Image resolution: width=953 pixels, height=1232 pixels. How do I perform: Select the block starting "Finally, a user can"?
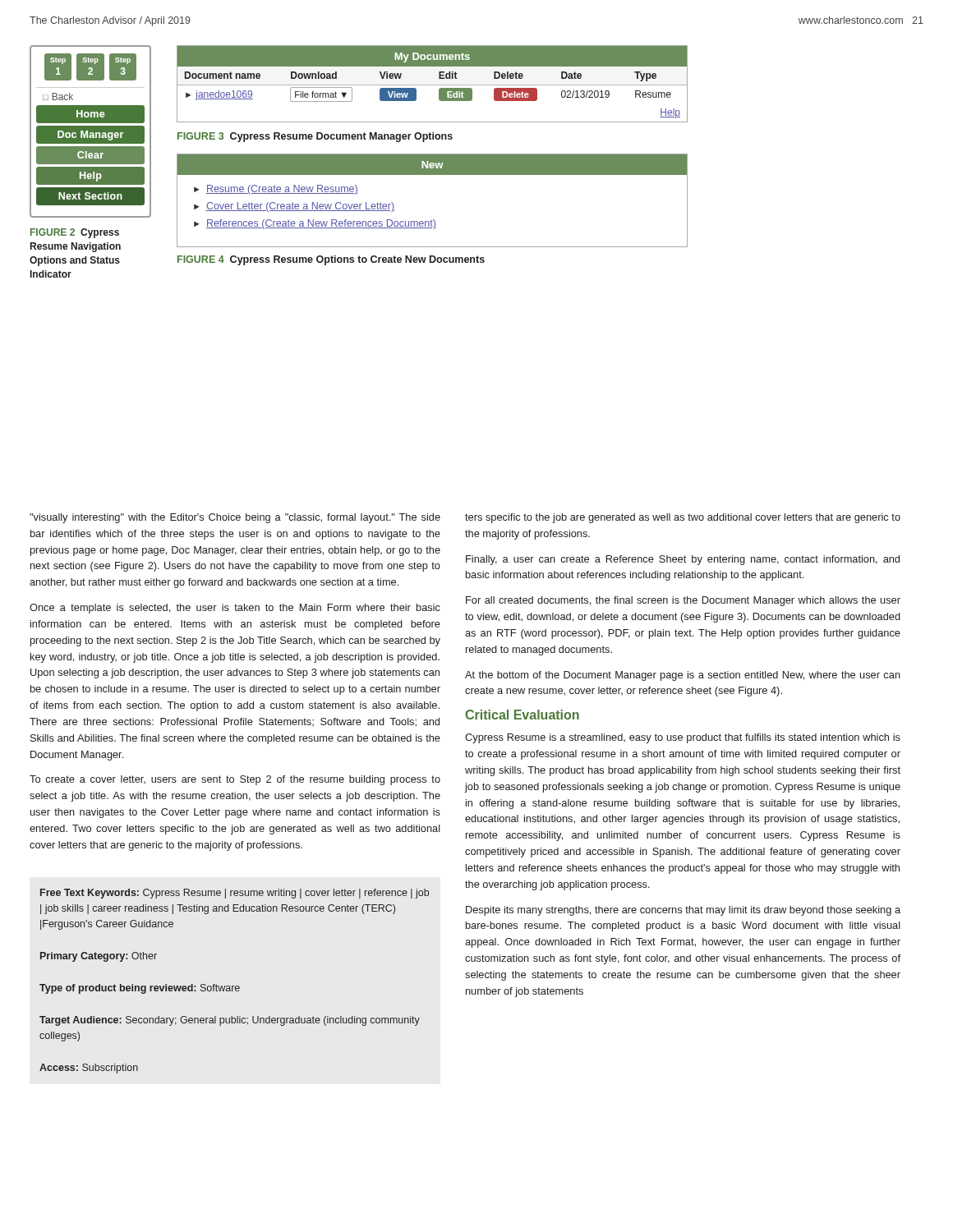pos(683,567)
